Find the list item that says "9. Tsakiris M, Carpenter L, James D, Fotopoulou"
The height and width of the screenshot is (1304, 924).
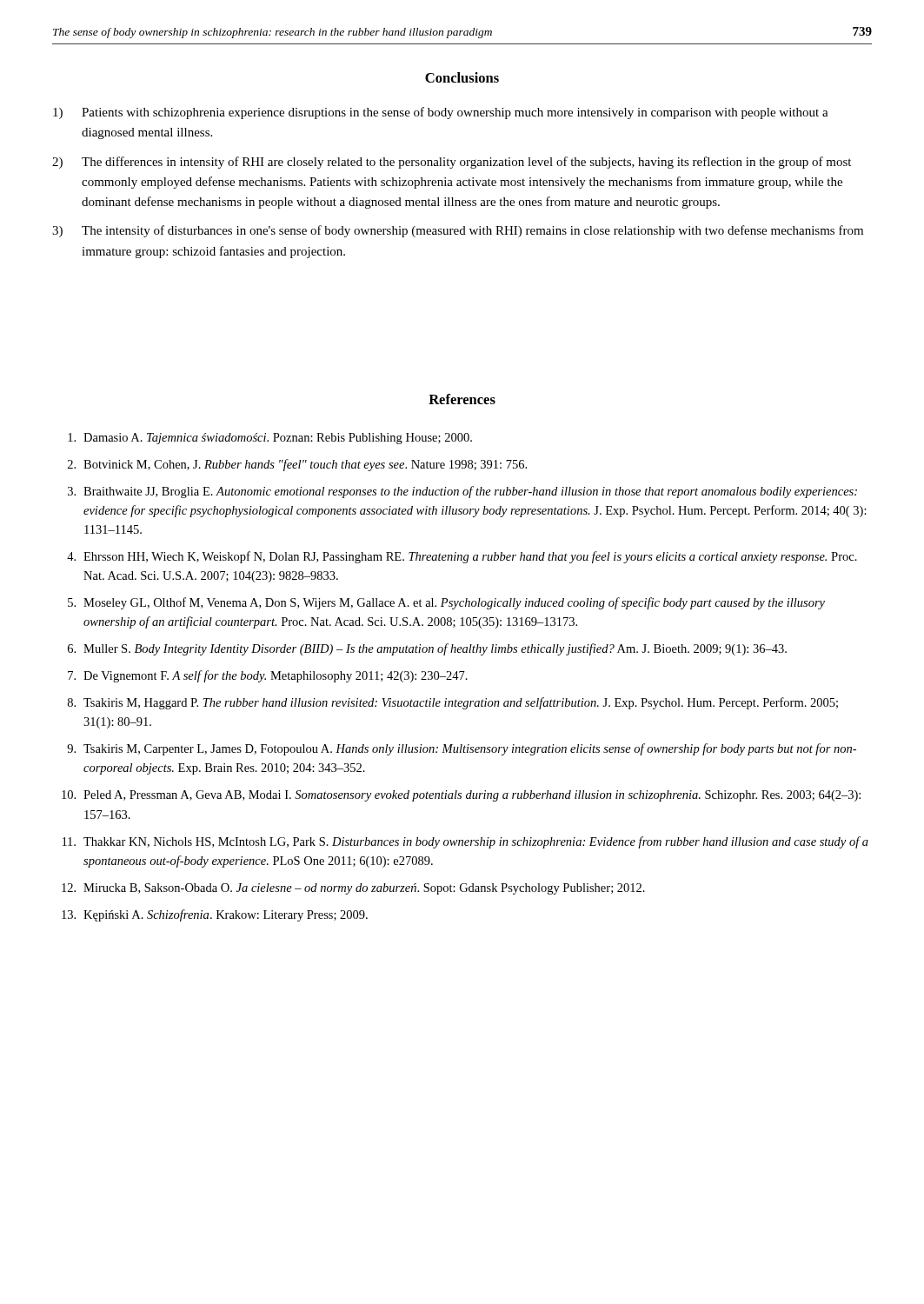[462, 758]
